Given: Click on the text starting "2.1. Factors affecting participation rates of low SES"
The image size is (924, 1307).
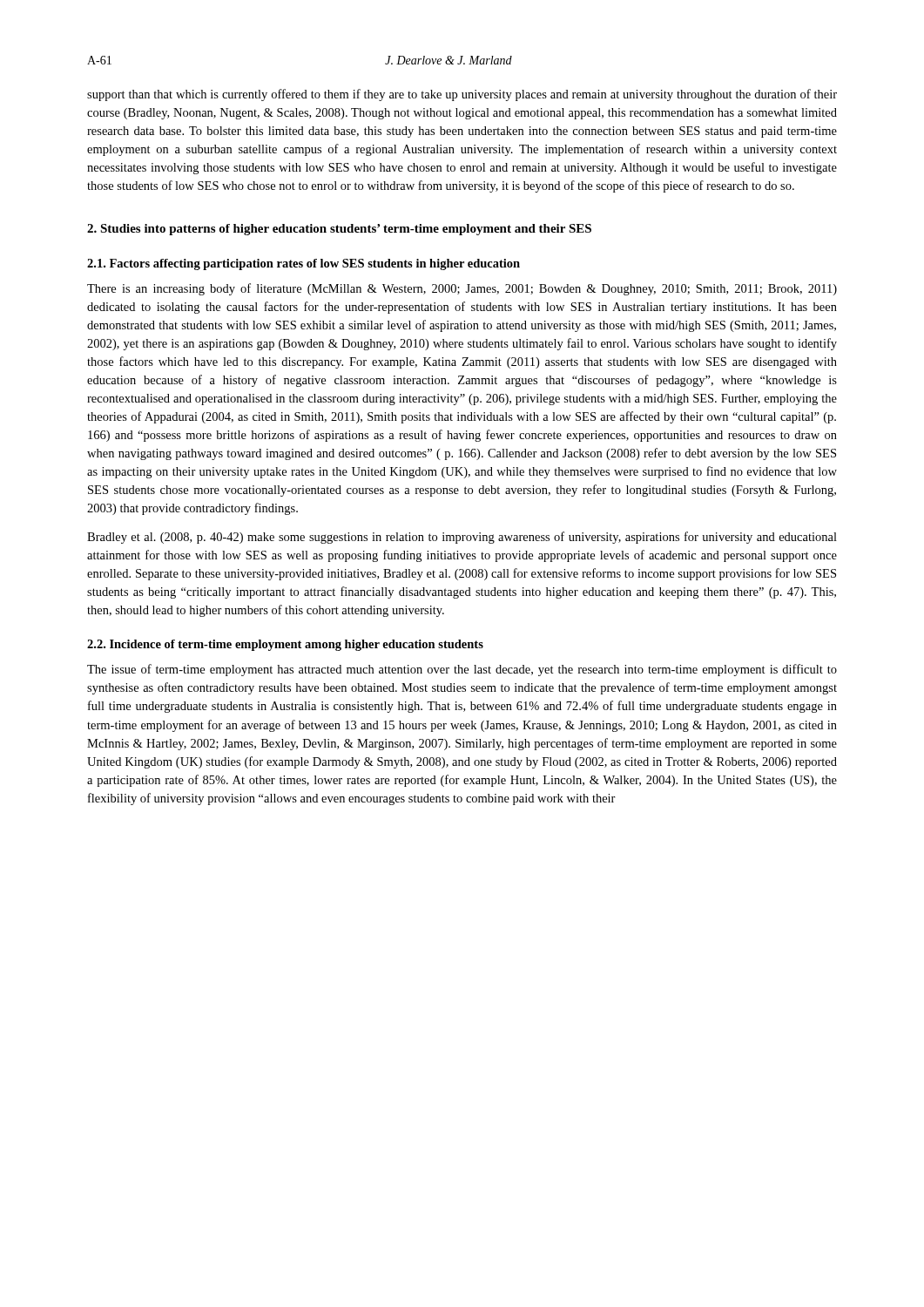Looking at the screenshot, I should 304,263.
